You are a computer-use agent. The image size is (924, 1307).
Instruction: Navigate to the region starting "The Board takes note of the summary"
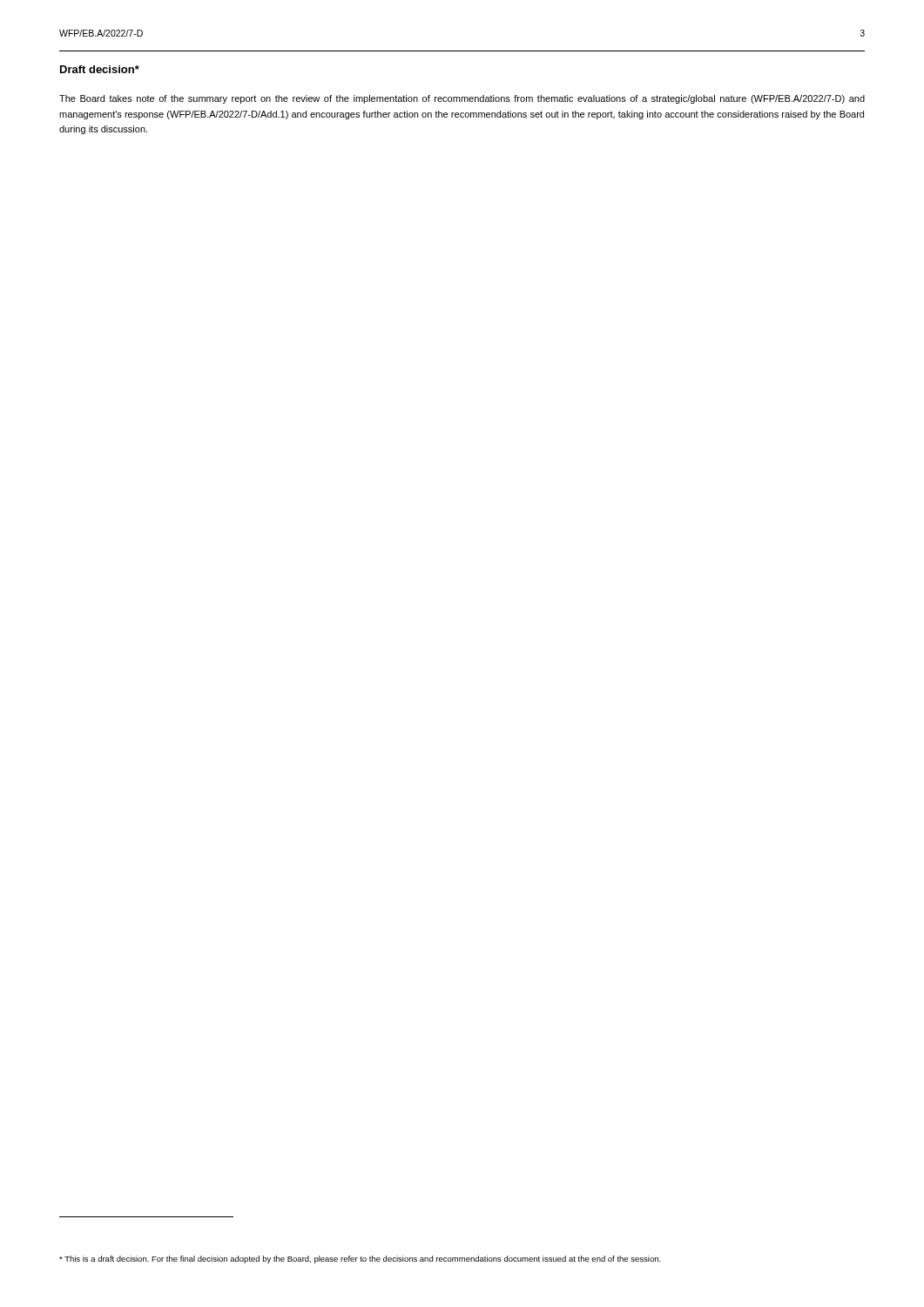tap(462, 114)
